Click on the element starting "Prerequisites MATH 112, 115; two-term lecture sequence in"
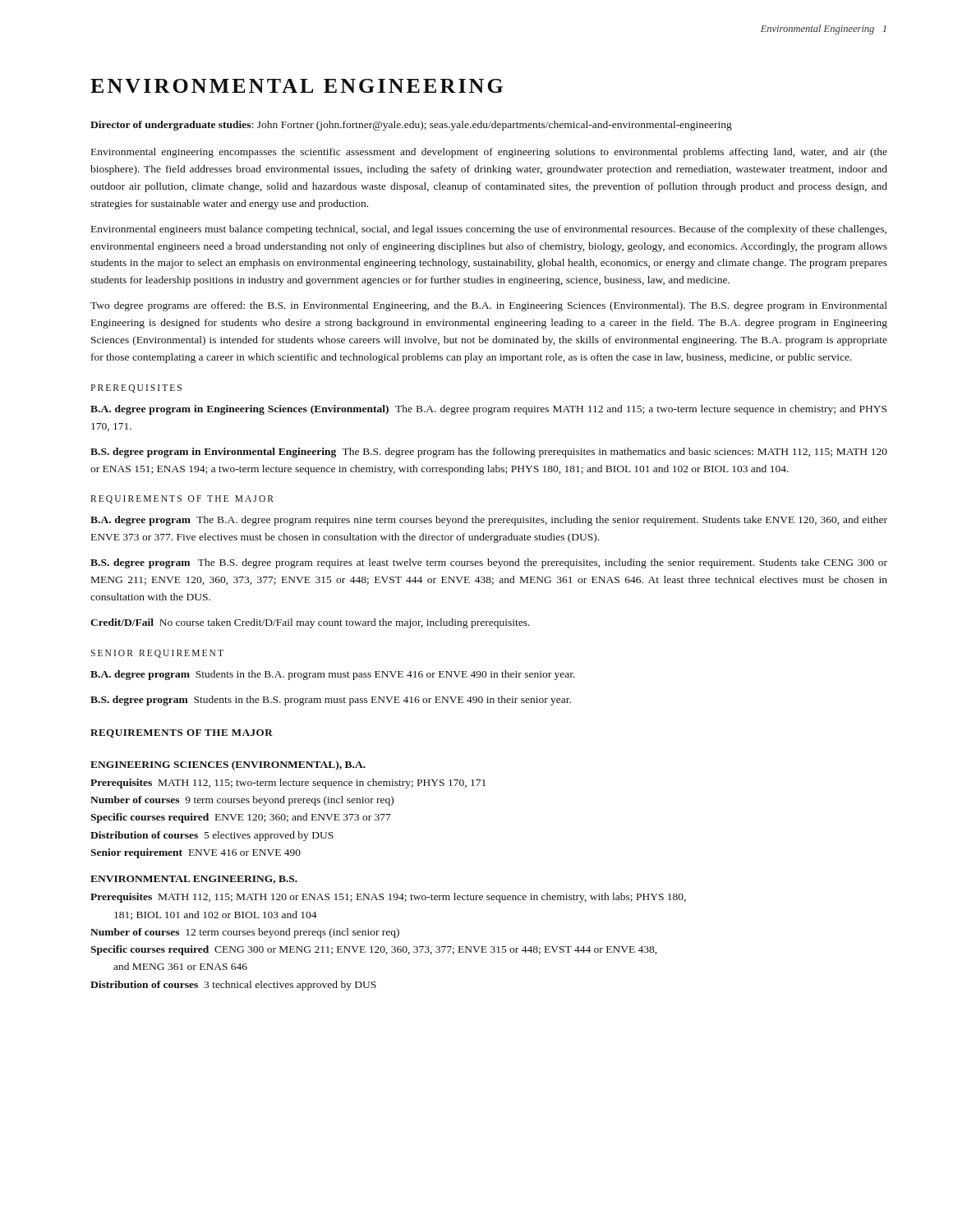 tap(288, 782)
